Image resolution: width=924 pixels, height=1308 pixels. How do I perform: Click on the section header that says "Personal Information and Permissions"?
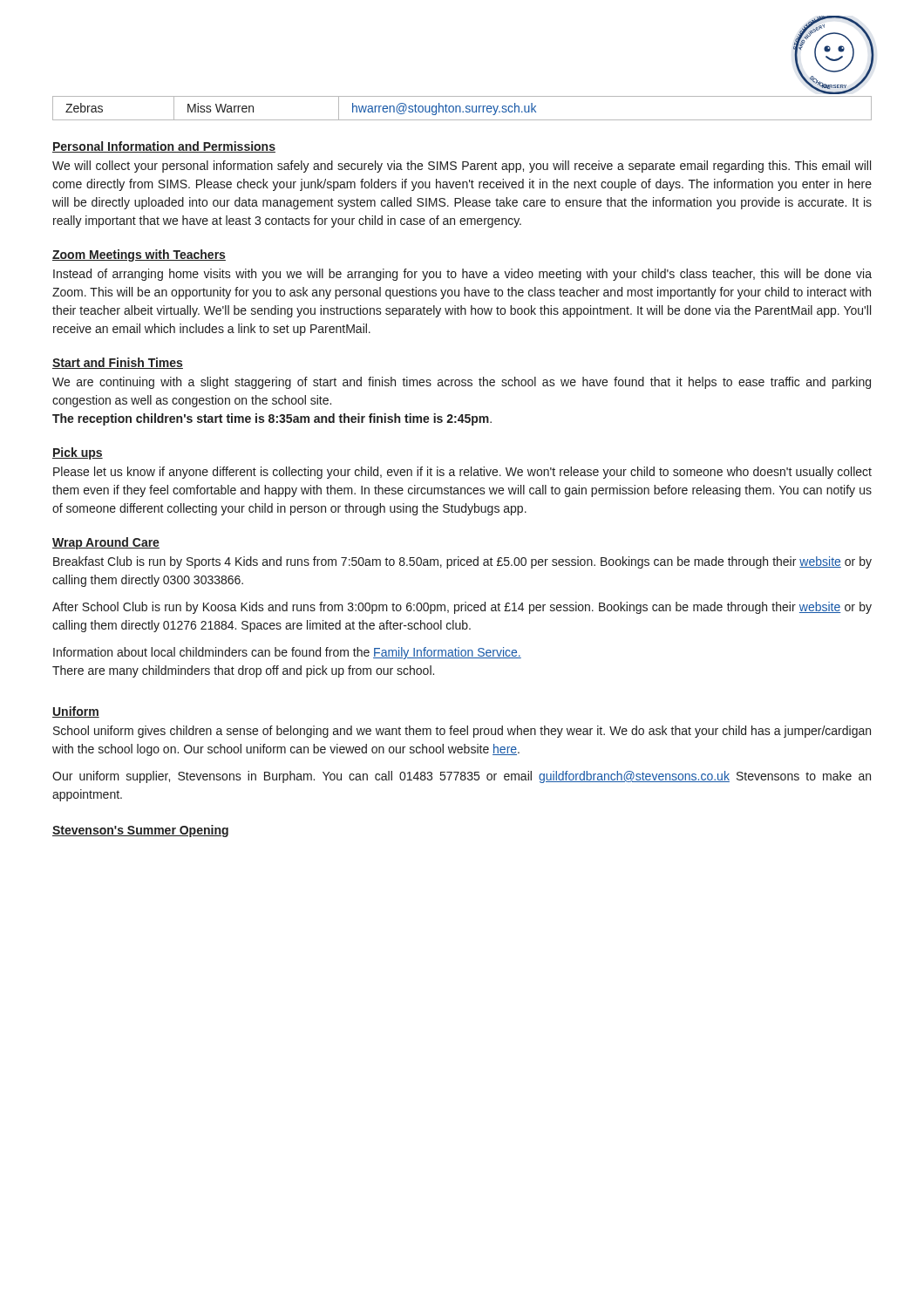[164, 146]
